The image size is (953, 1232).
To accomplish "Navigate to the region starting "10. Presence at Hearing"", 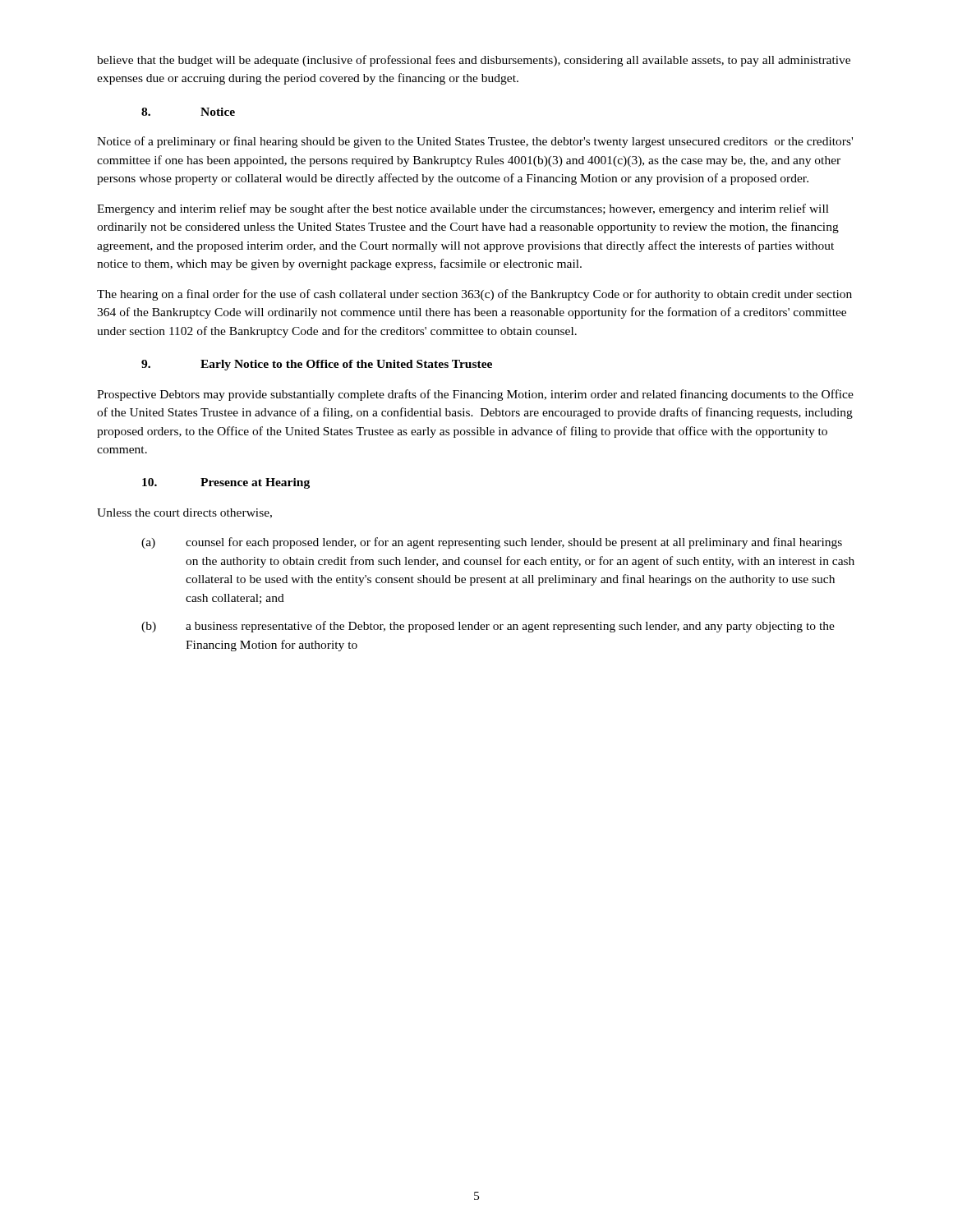I will [203, 483].
